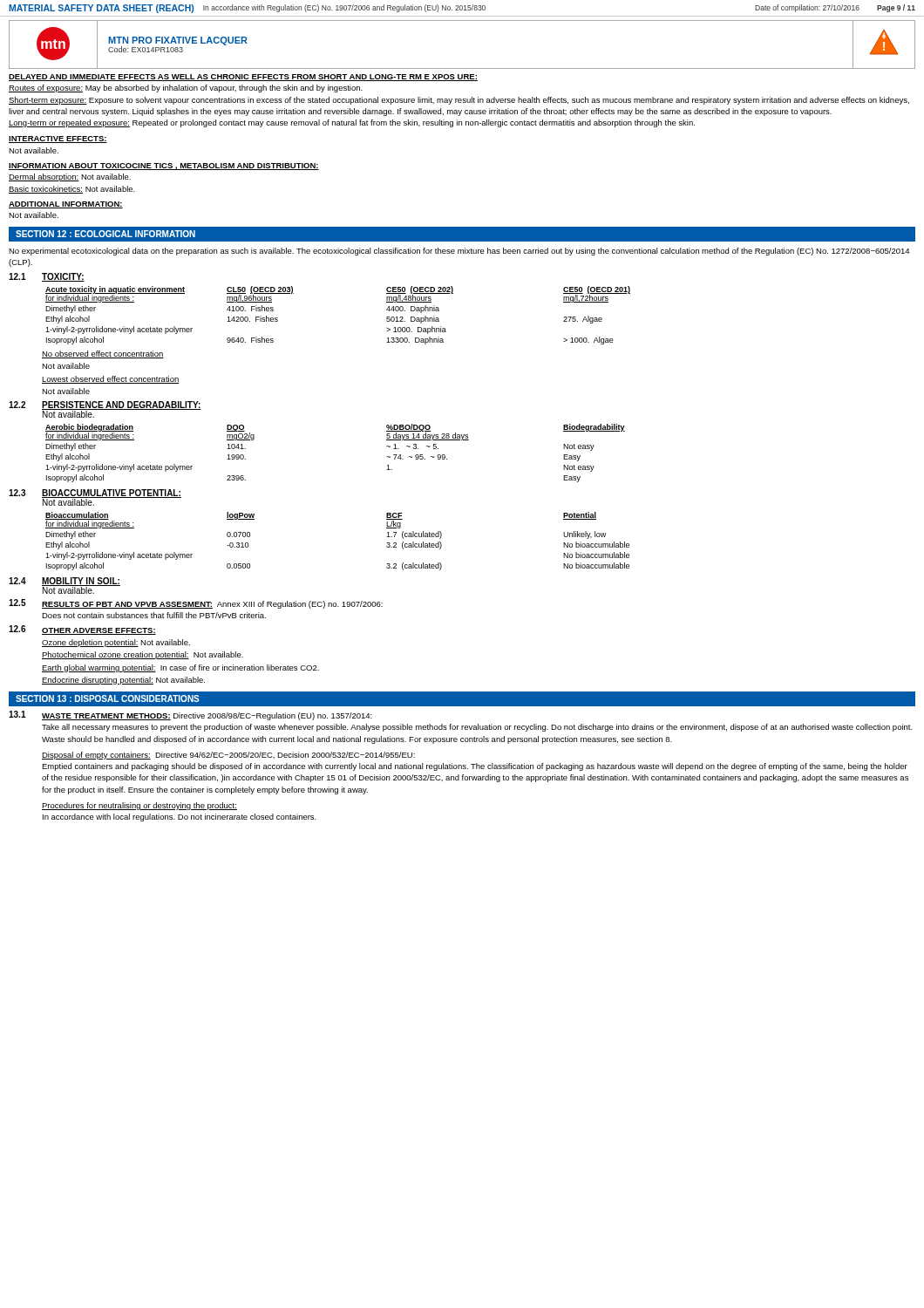Find the text that reads "MTN PRO FIXATIVE LACQUER"
The image size is (924, 1308).
[178, 40]
